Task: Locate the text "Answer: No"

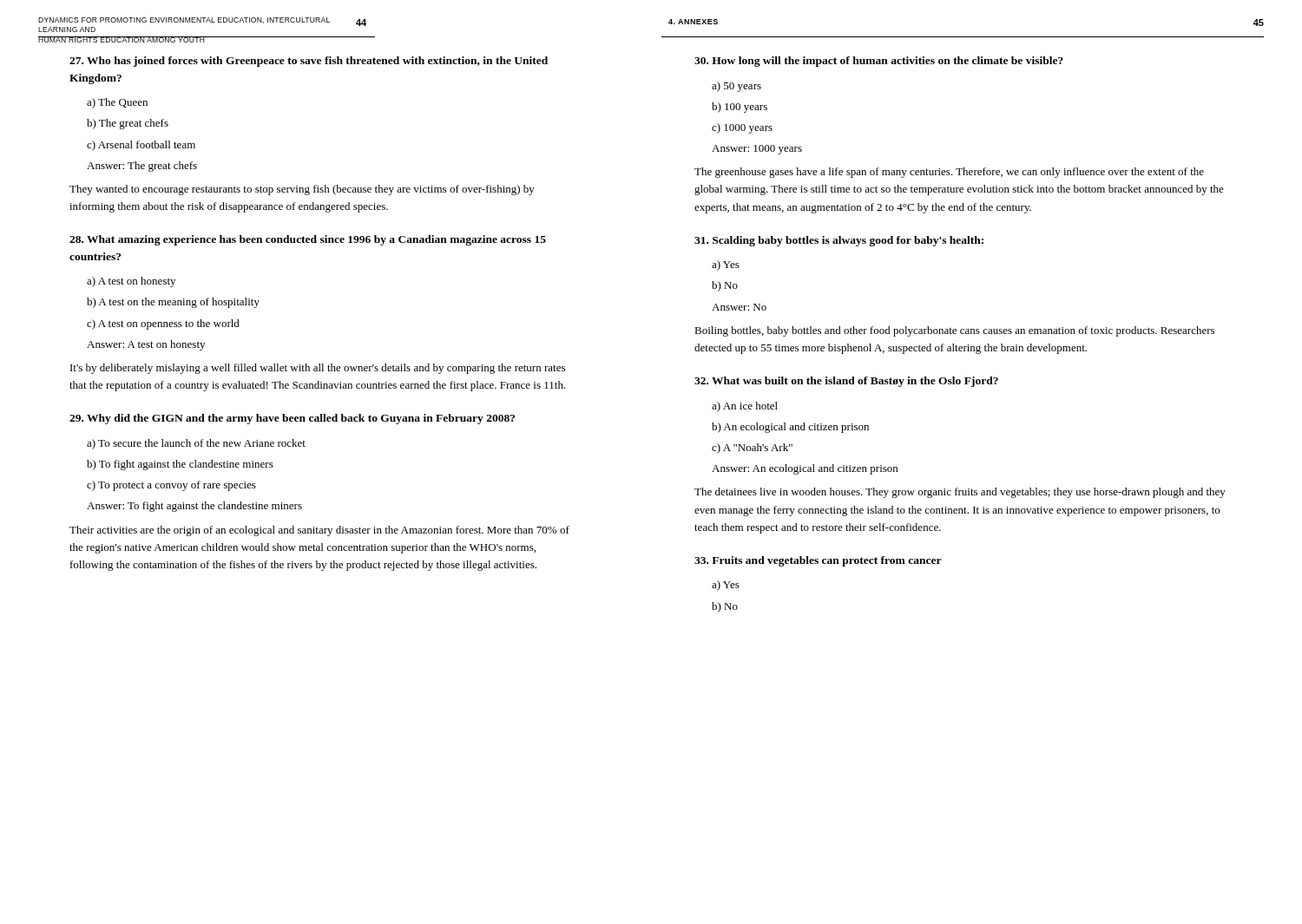Action: coord(739,306)
